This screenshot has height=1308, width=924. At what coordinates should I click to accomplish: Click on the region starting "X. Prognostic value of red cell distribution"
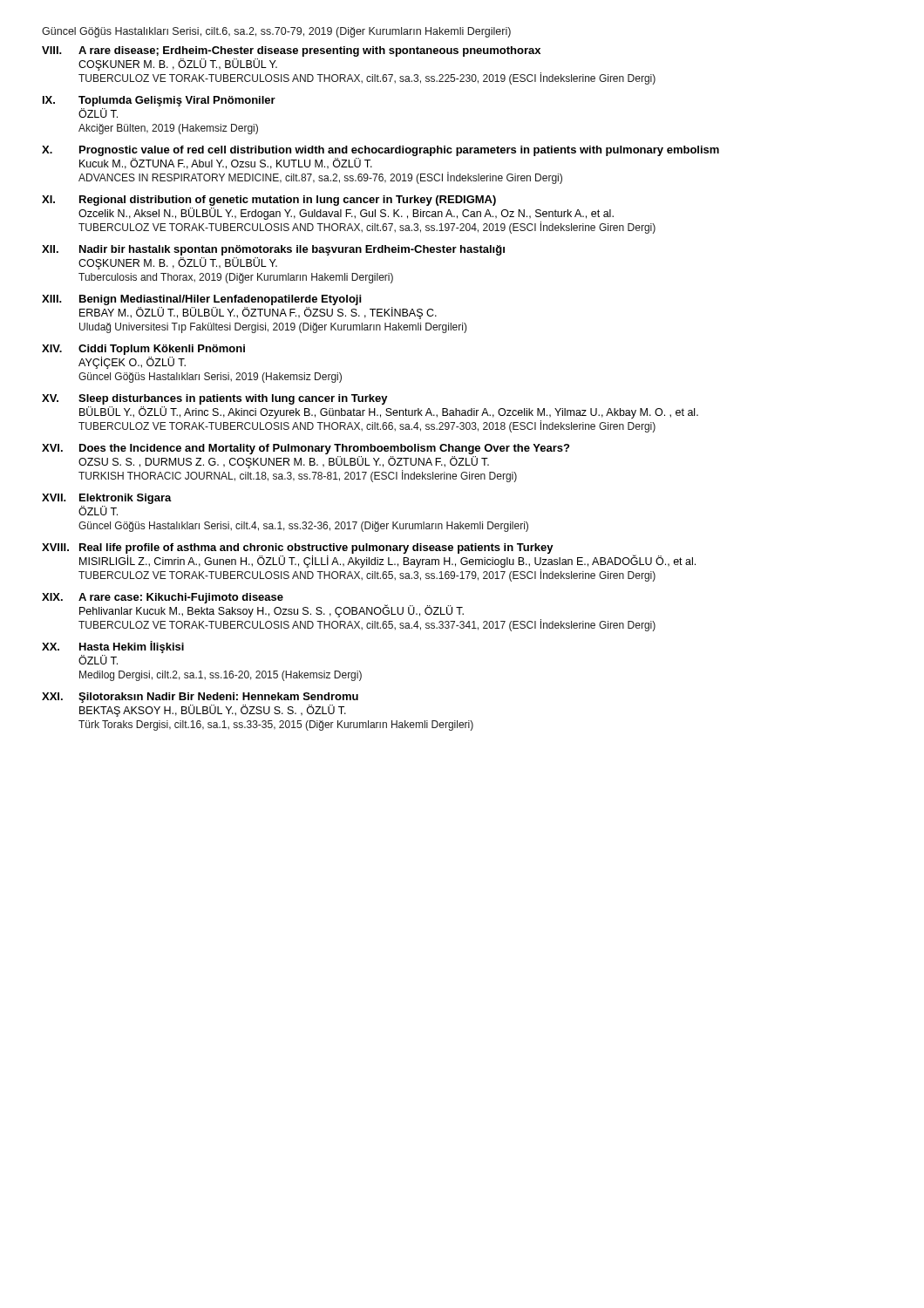tap(462, 164)
